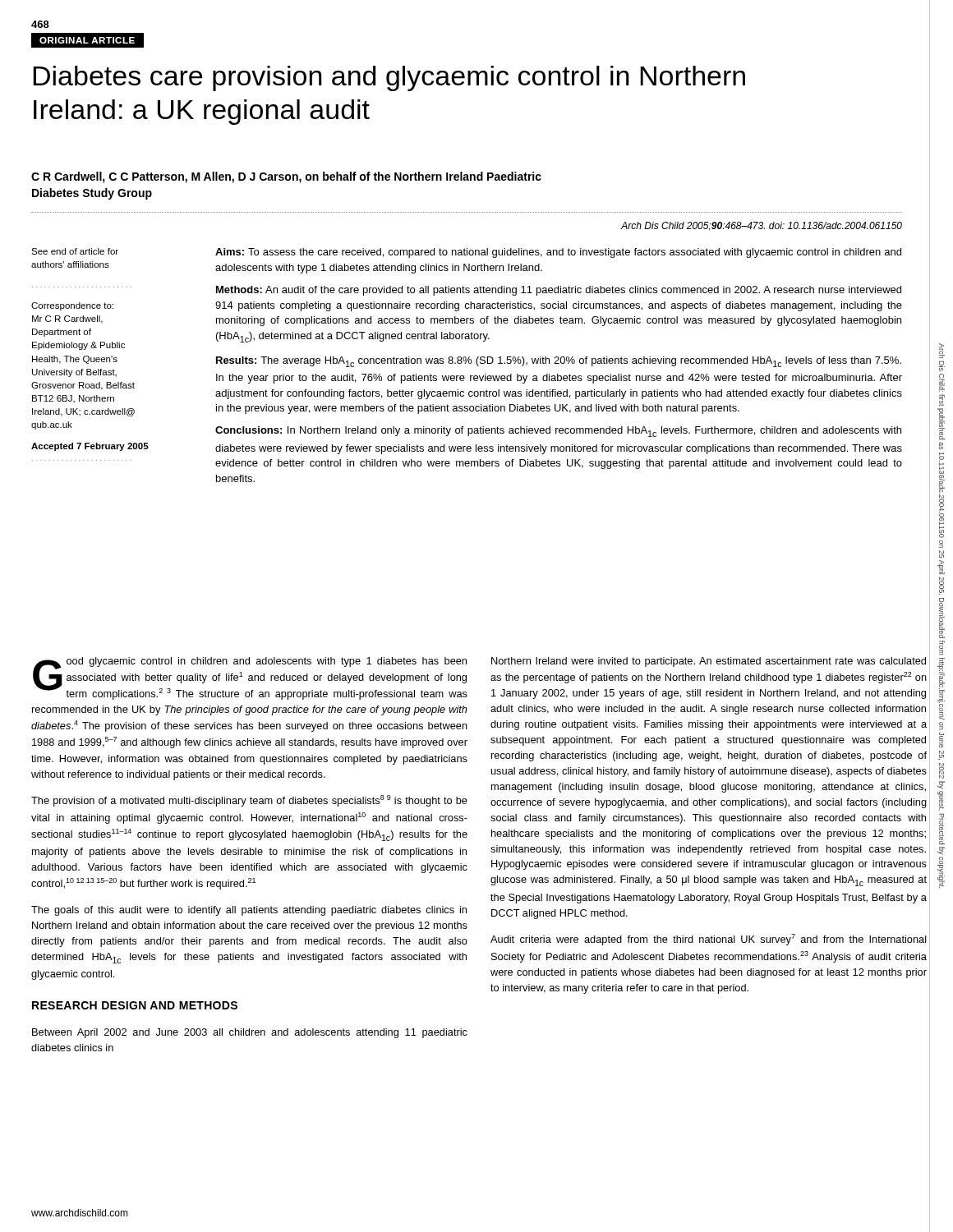Image resolution: width=953 pixels, height=1232 pixels.
Task: Find the passage starting "Conclusions: In Northern Ireland"
Action: [559, 454]
